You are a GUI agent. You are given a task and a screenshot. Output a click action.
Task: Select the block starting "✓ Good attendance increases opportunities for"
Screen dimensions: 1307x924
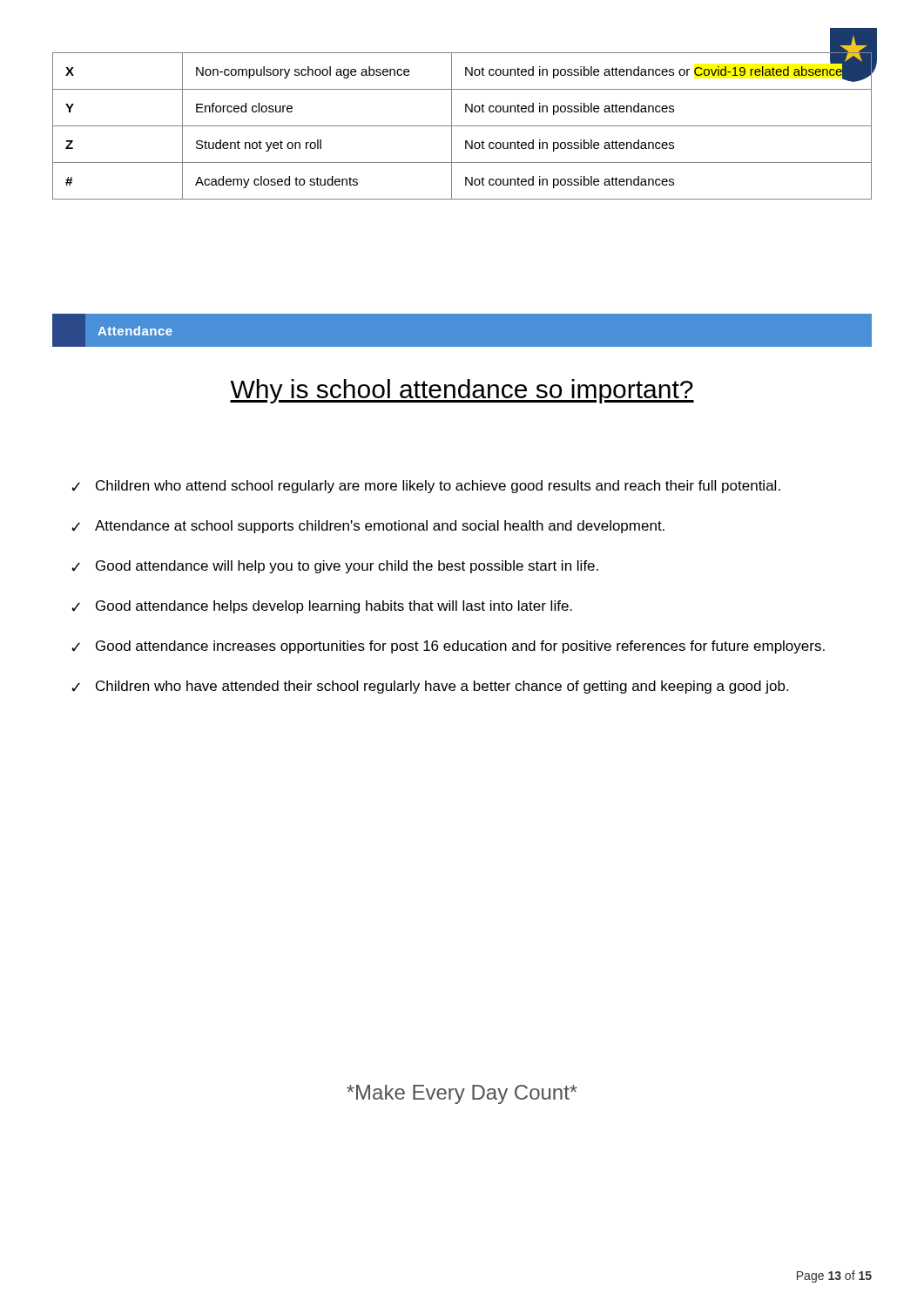(462, 647)
